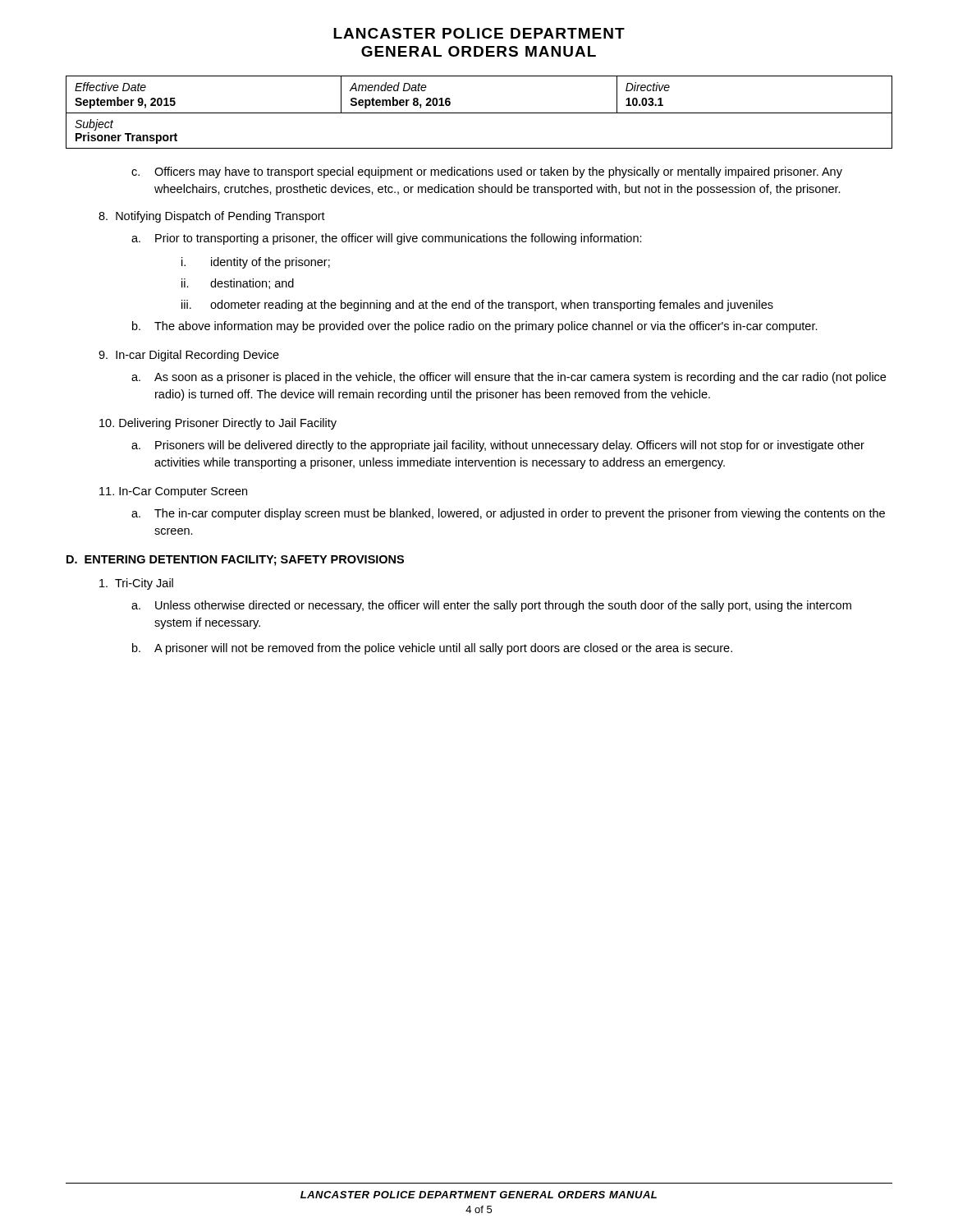Point to the block beginning "a. Prior to transporting a prisoner,"

pyautogui.click(x=512, y=239)
